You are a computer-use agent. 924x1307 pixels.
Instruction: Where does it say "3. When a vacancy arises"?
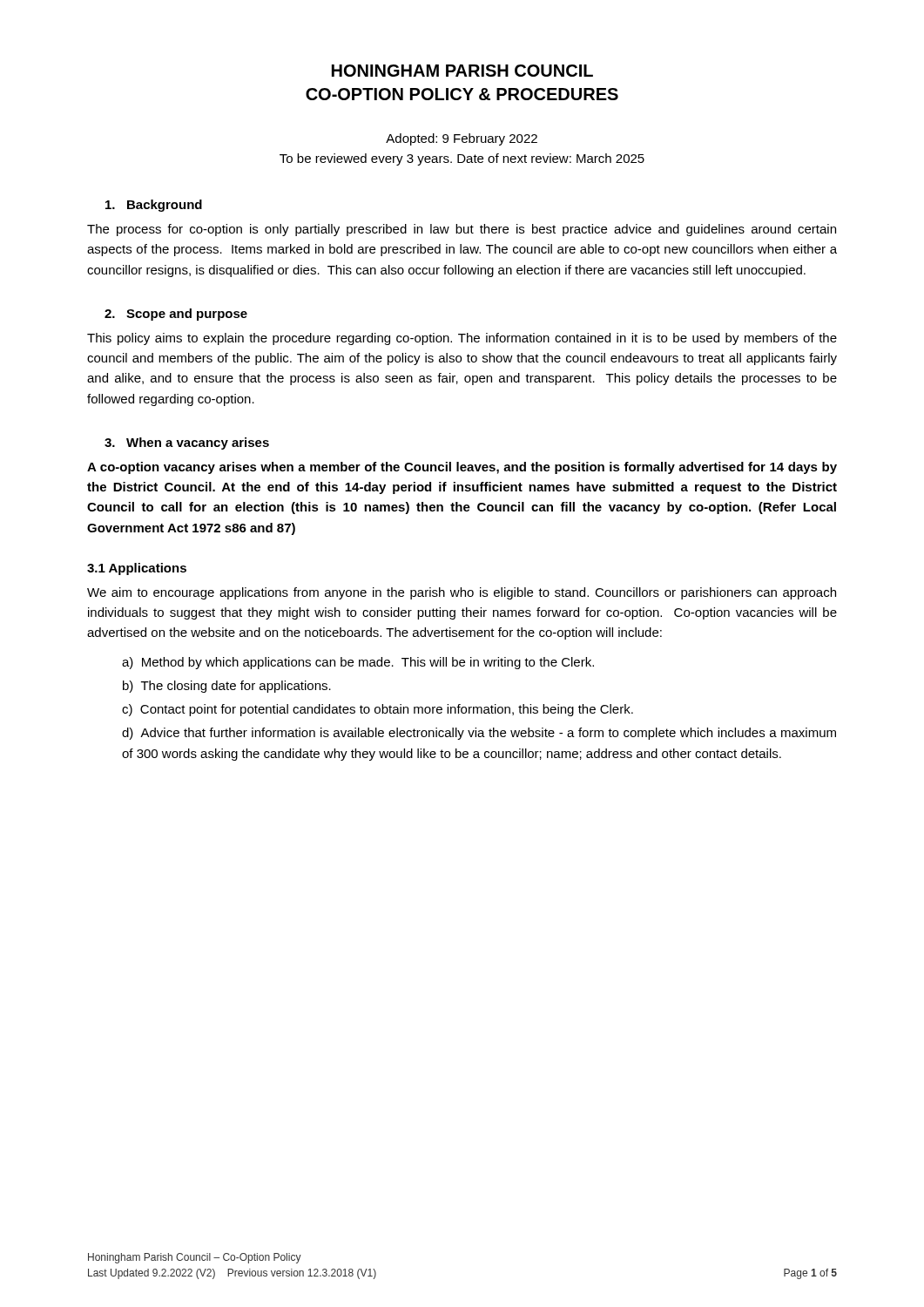click(187, 442)
